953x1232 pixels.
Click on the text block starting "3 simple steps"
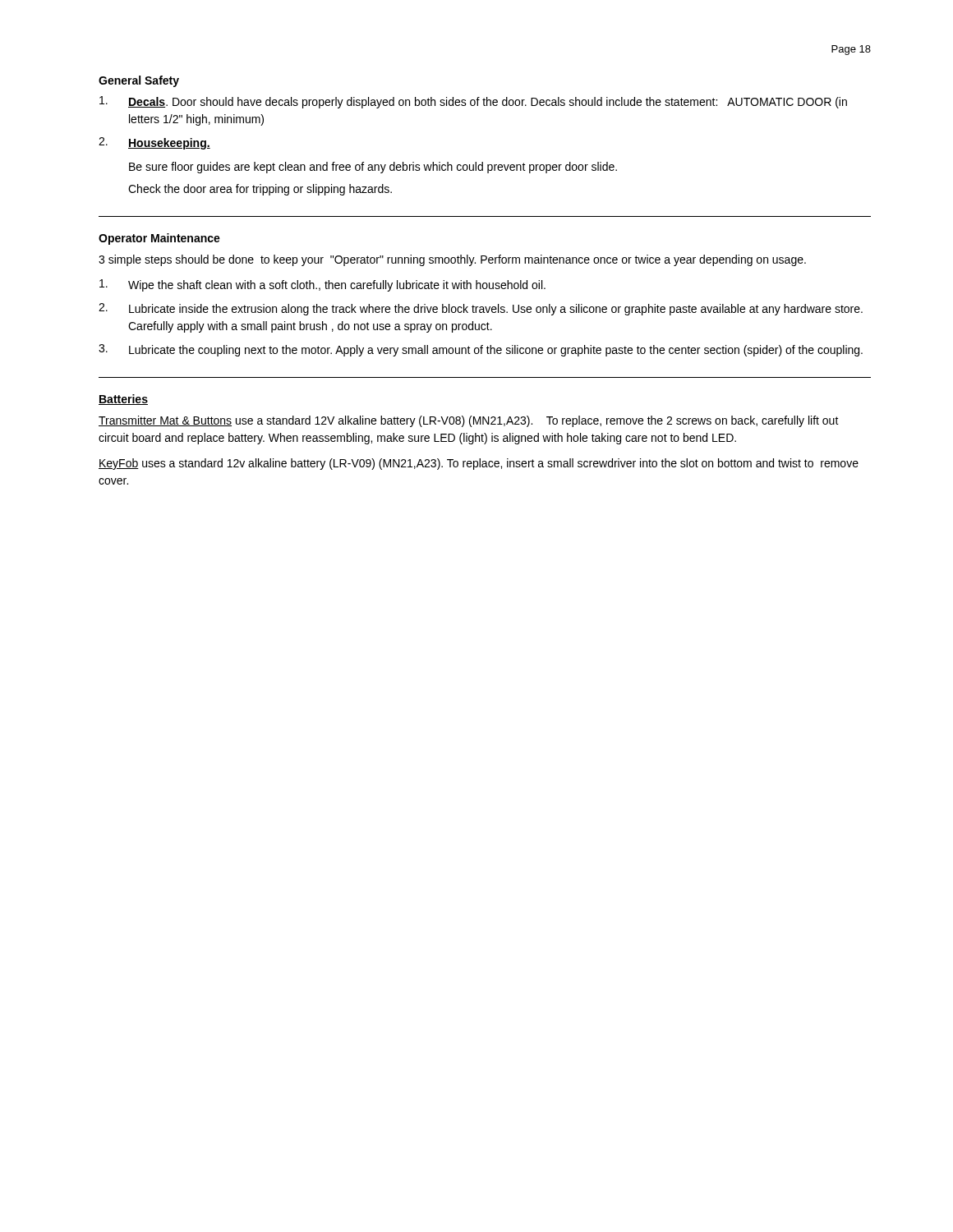(453, 260)
